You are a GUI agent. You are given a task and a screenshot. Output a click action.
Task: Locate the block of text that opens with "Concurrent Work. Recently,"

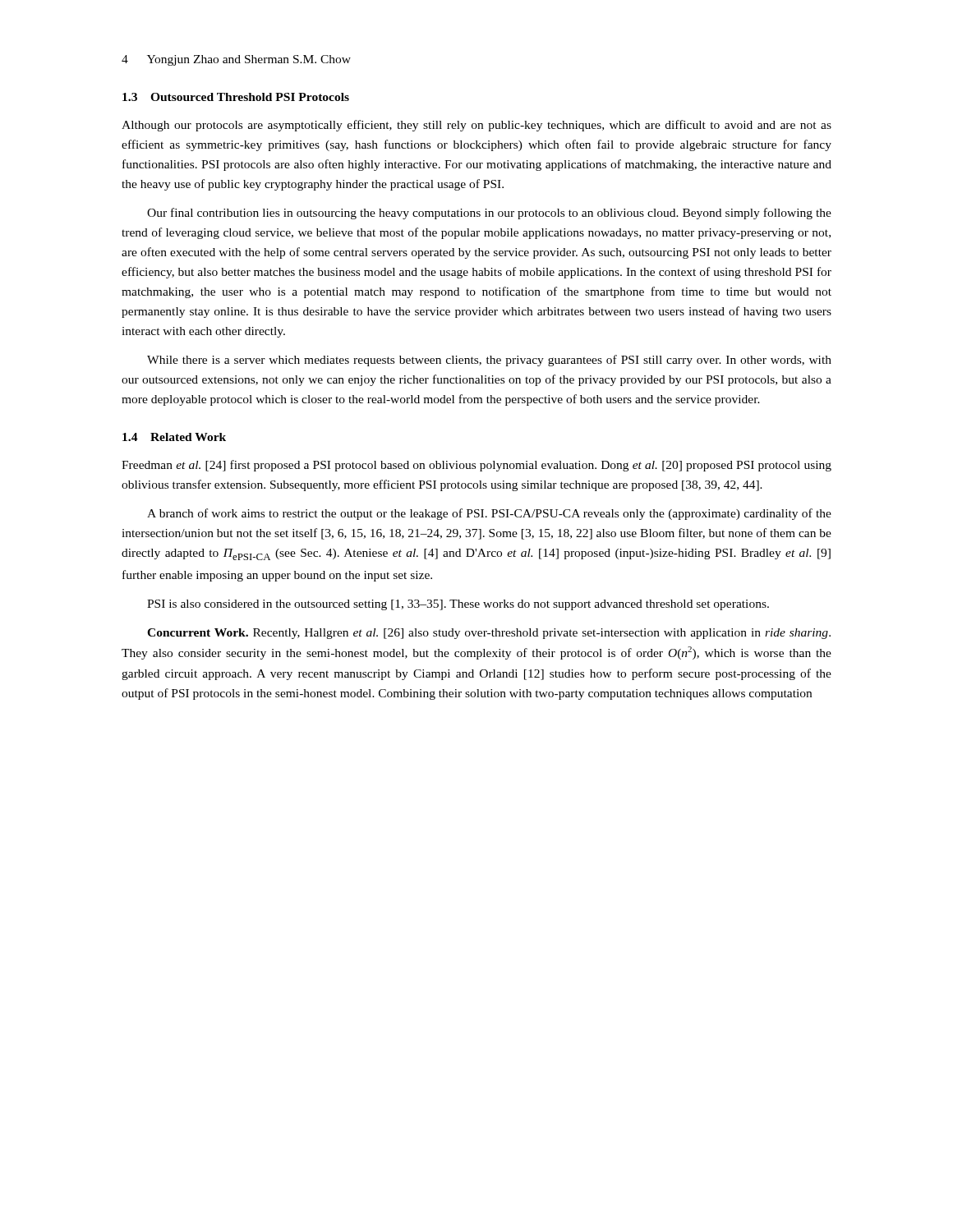click(x=476, y=663)
